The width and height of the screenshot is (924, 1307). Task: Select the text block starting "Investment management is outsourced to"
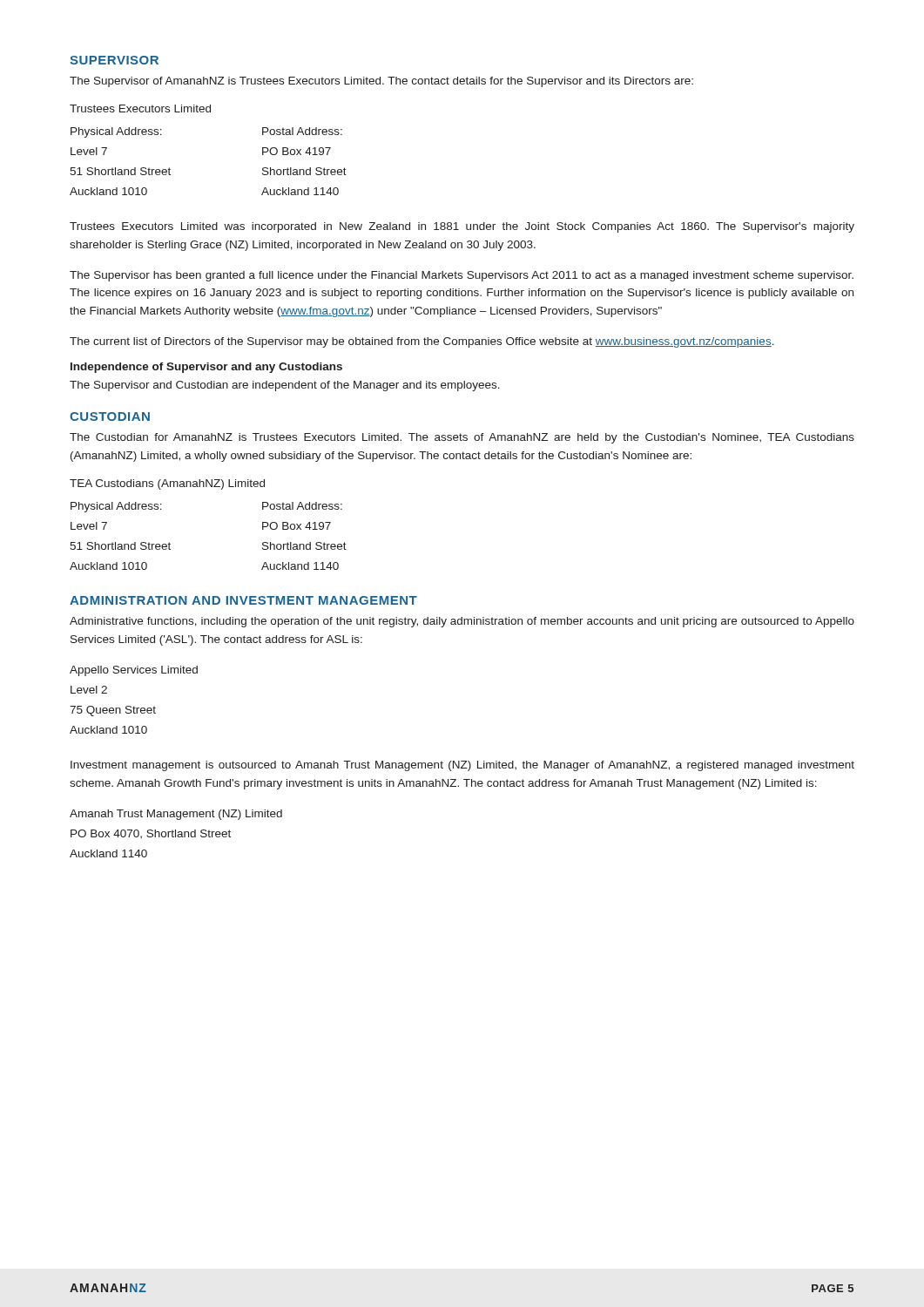[462, 774]
